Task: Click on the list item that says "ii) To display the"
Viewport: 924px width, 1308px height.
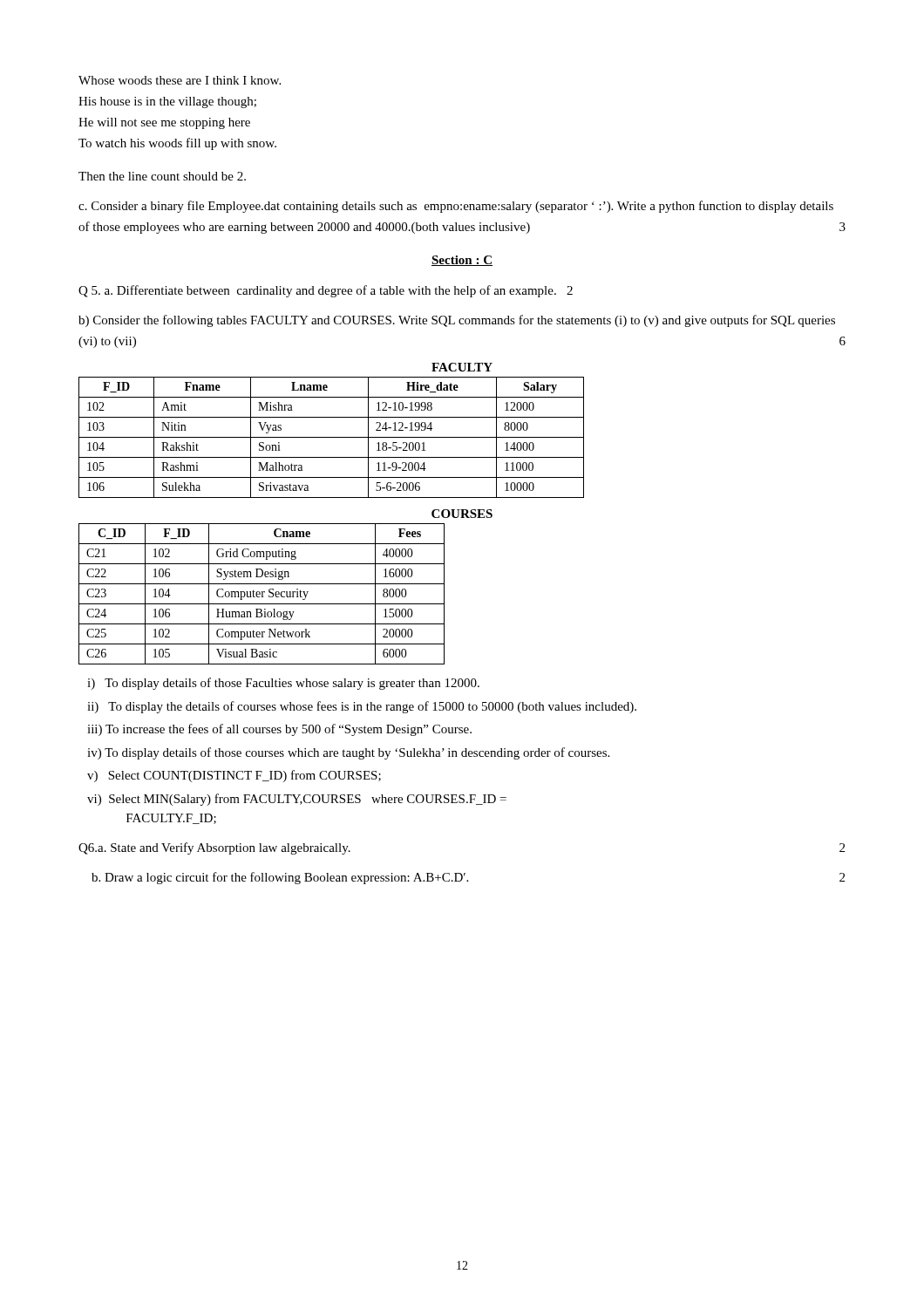Action: [362, 706]
